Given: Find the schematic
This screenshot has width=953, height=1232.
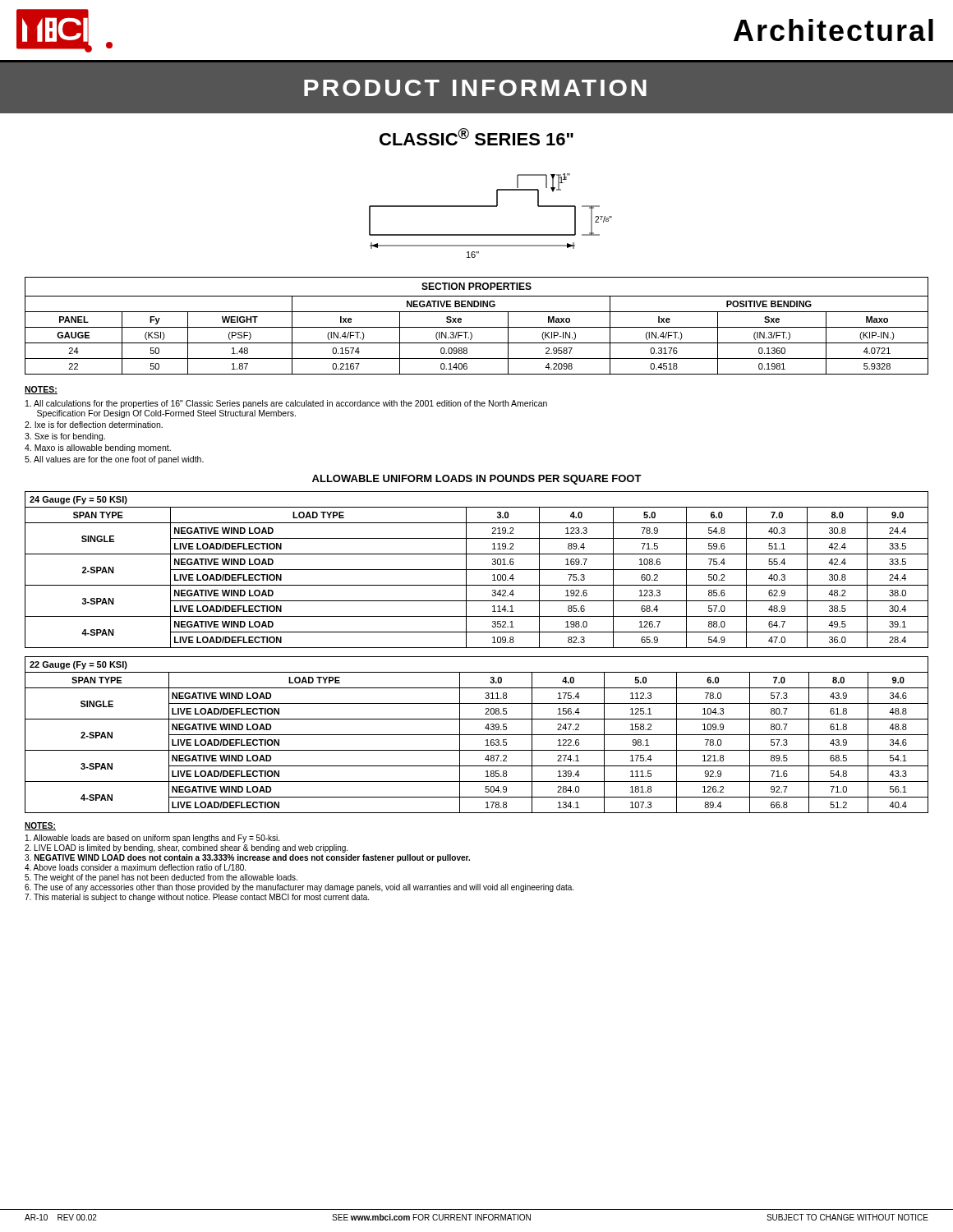Looking at the screenshot, I should [x=476, y=211].
